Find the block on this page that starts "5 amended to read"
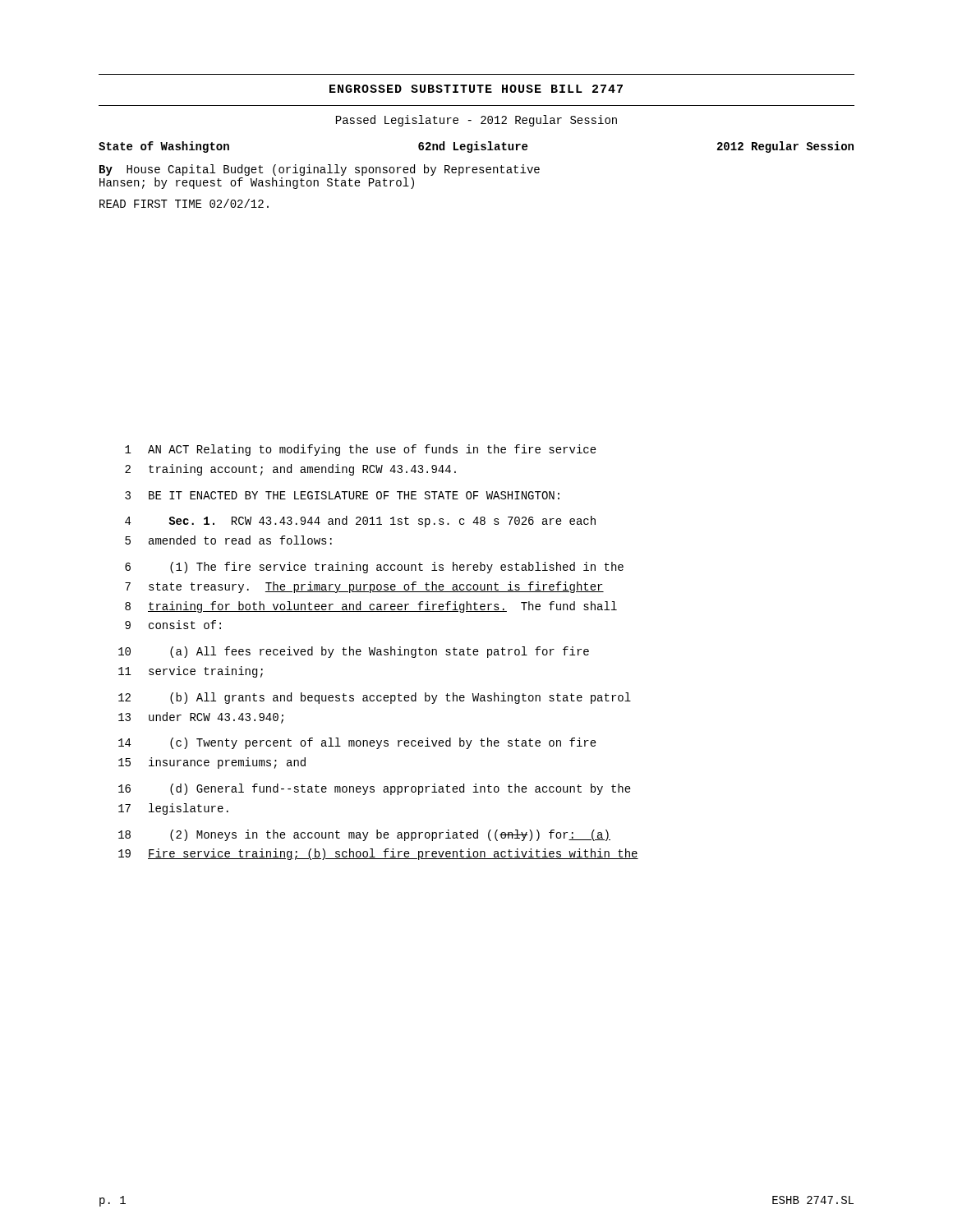The width and height of the screenshot is (953, 1232). [228, 540]
